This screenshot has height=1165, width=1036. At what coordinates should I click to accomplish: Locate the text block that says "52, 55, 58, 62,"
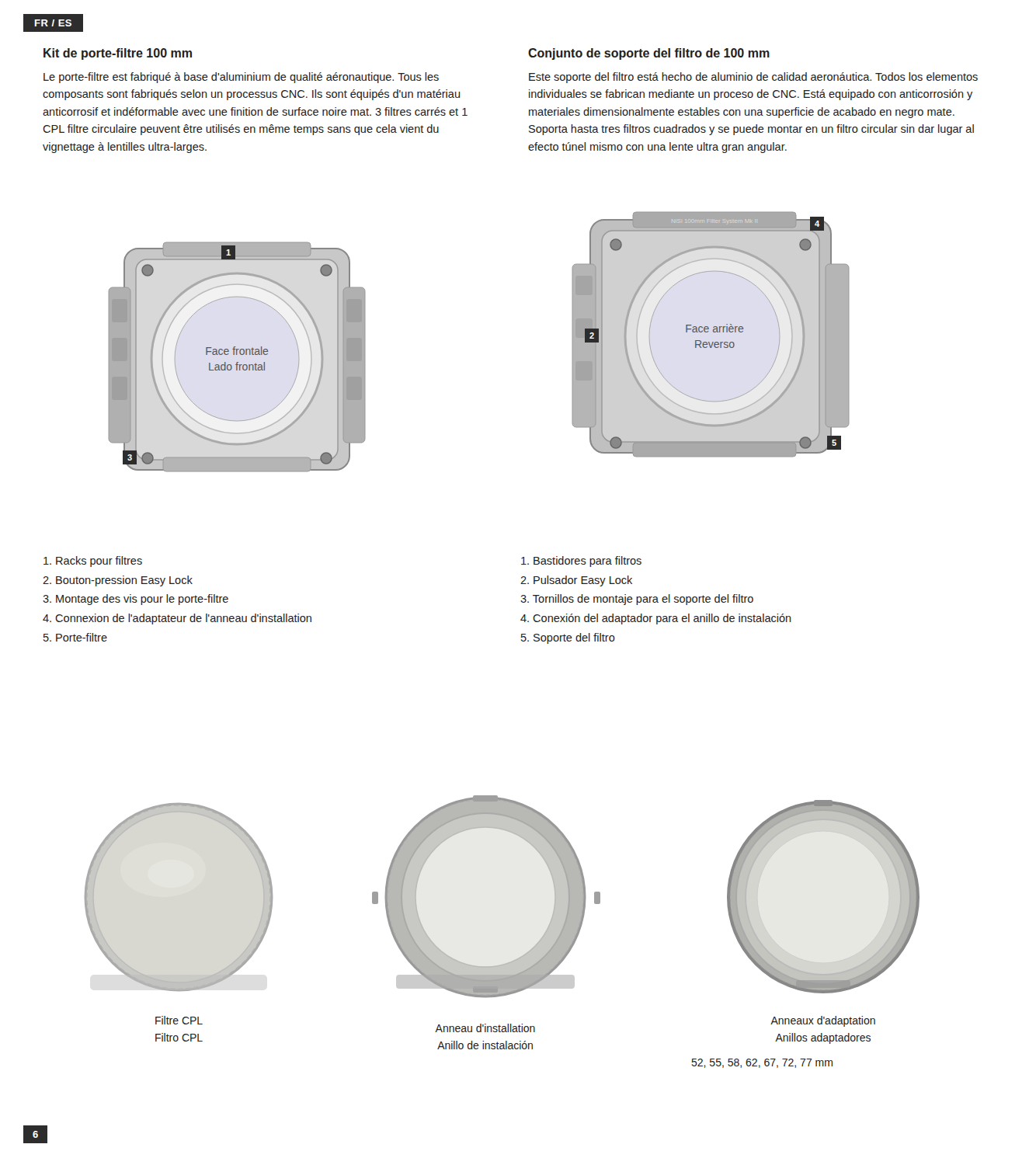pyautogui.click(x=762, y=1062)
